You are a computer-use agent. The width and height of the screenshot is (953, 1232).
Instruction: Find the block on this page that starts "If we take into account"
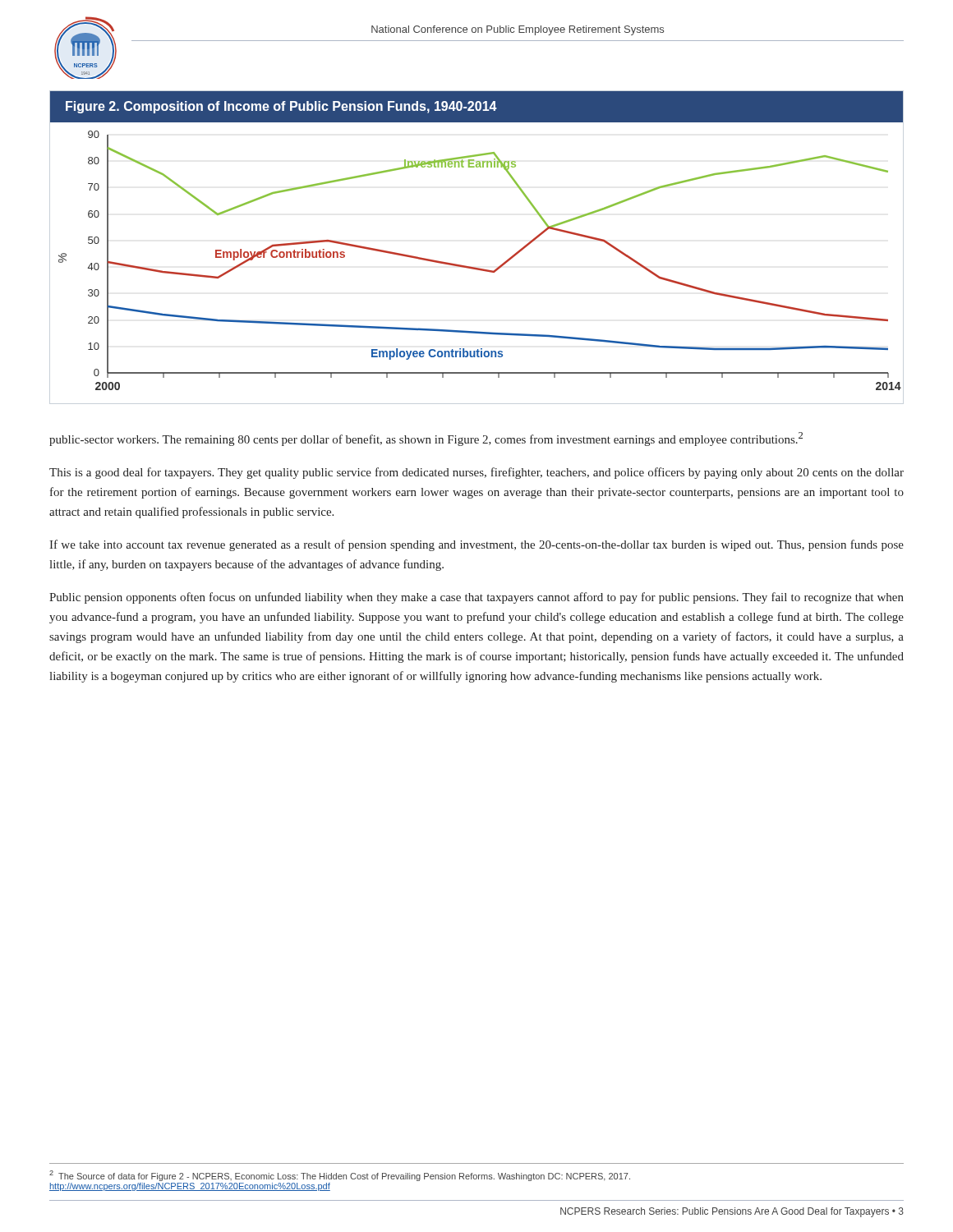click(476, 554)
